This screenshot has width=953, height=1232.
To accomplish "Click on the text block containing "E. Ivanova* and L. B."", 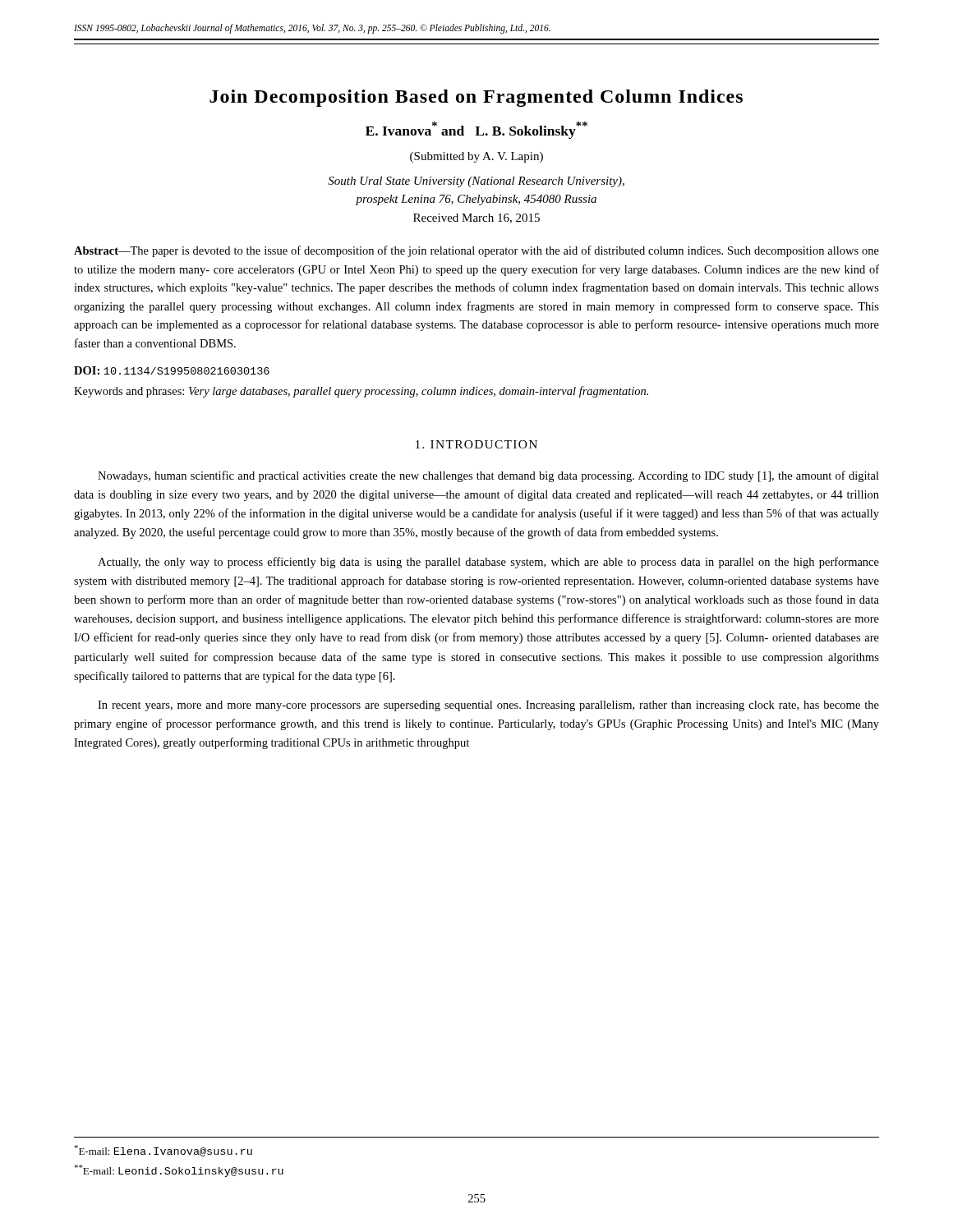I will click(476, 129).
